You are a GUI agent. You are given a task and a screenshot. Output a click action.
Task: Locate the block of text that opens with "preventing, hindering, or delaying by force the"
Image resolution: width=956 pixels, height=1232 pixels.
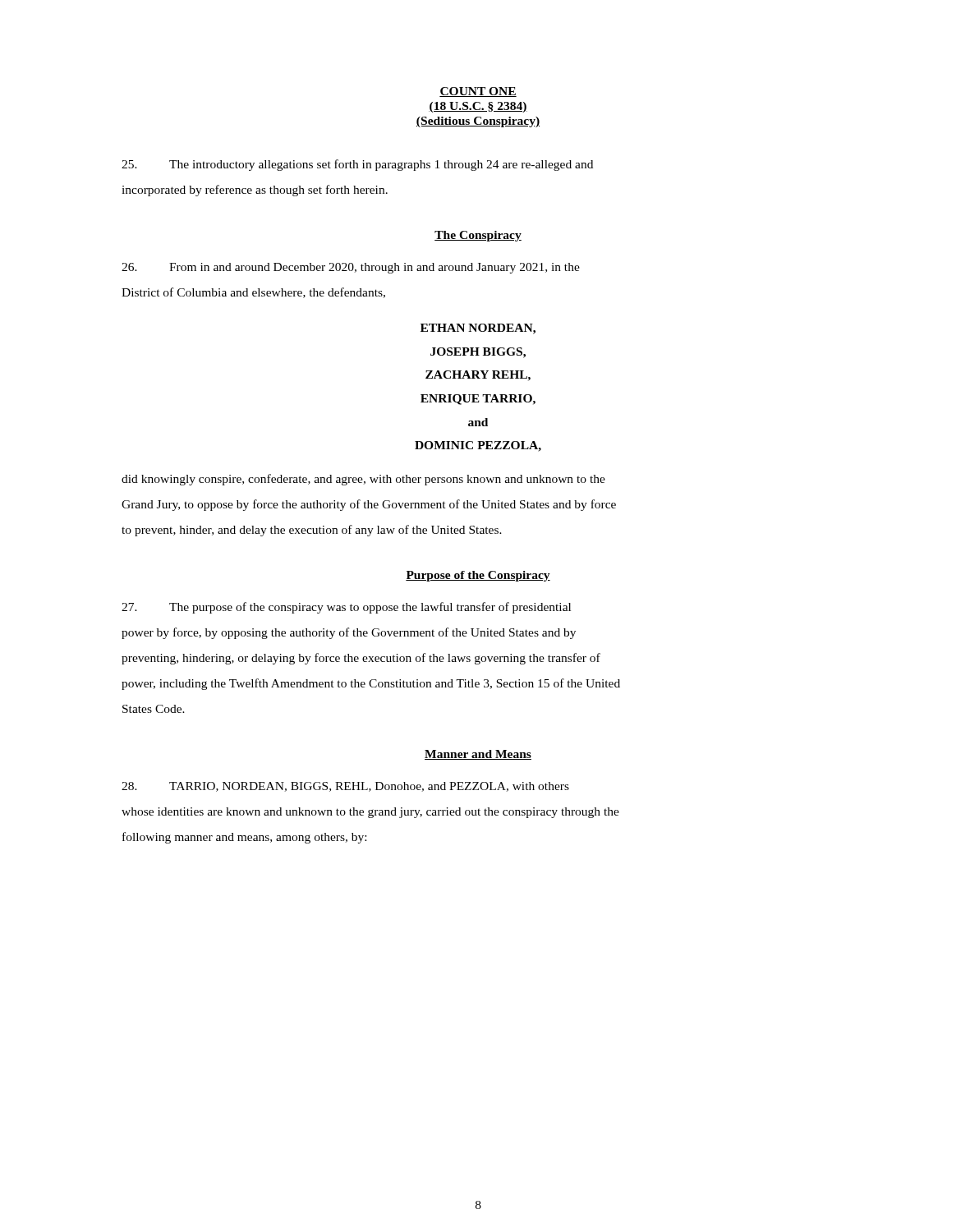[x=361, y=658]
